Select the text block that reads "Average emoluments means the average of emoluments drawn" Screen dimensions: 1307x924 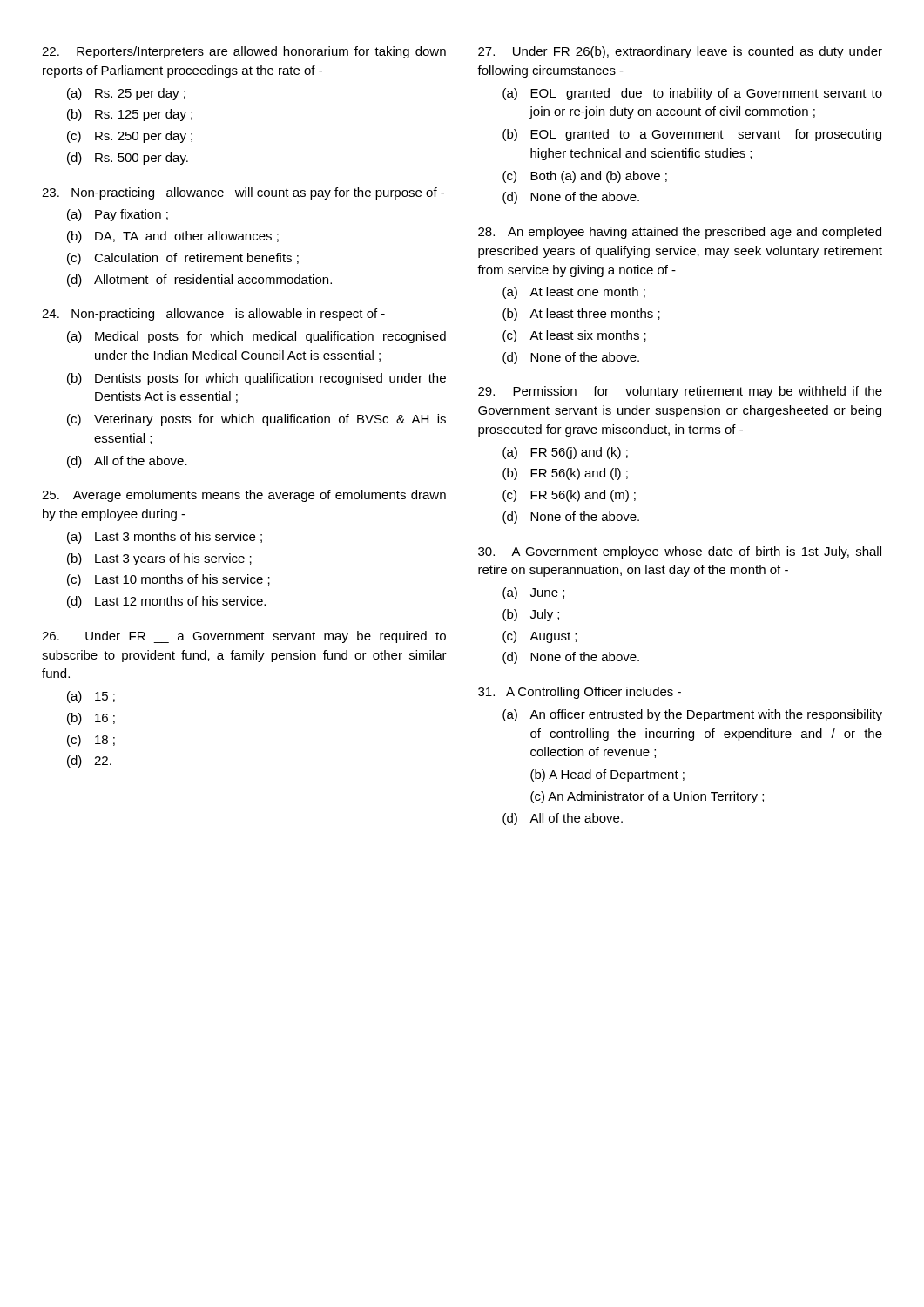tap(244, 548)
